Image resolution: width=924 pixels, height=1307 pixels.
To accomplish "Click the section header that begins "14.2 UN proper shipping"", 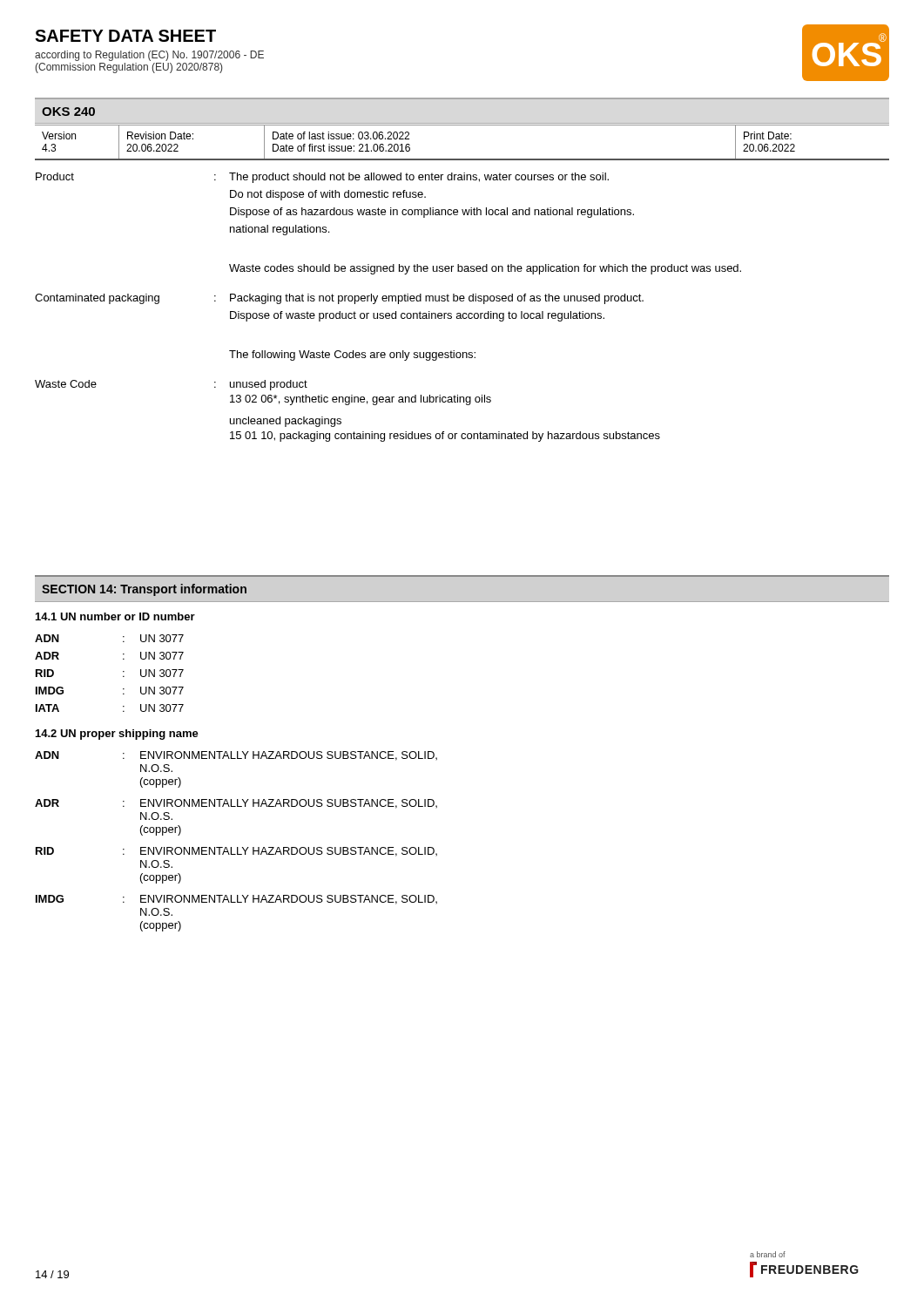I will pyautogui.click(x=117, y=733).
